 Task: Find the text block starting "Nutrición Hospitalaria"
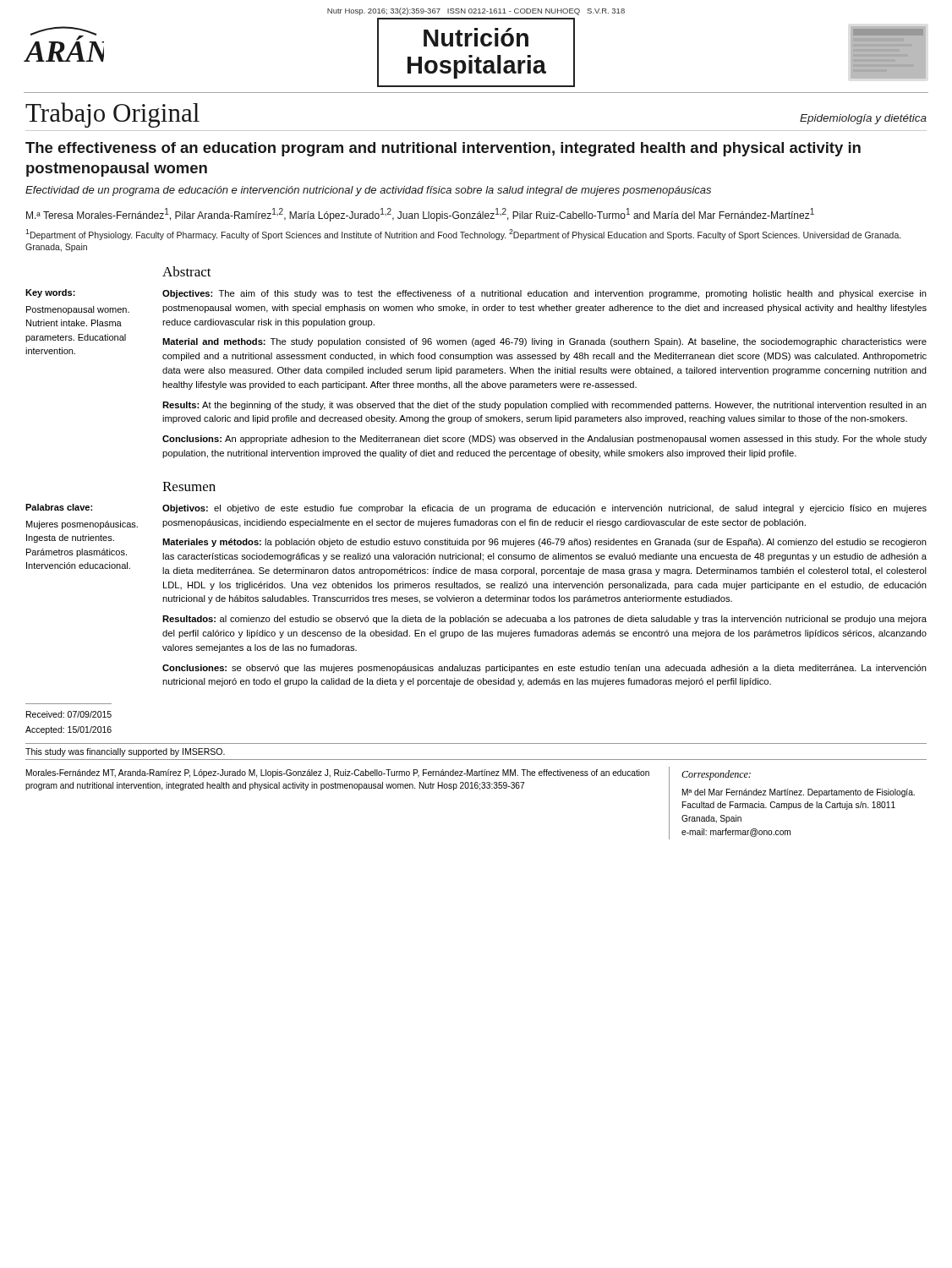coord(476,52)
